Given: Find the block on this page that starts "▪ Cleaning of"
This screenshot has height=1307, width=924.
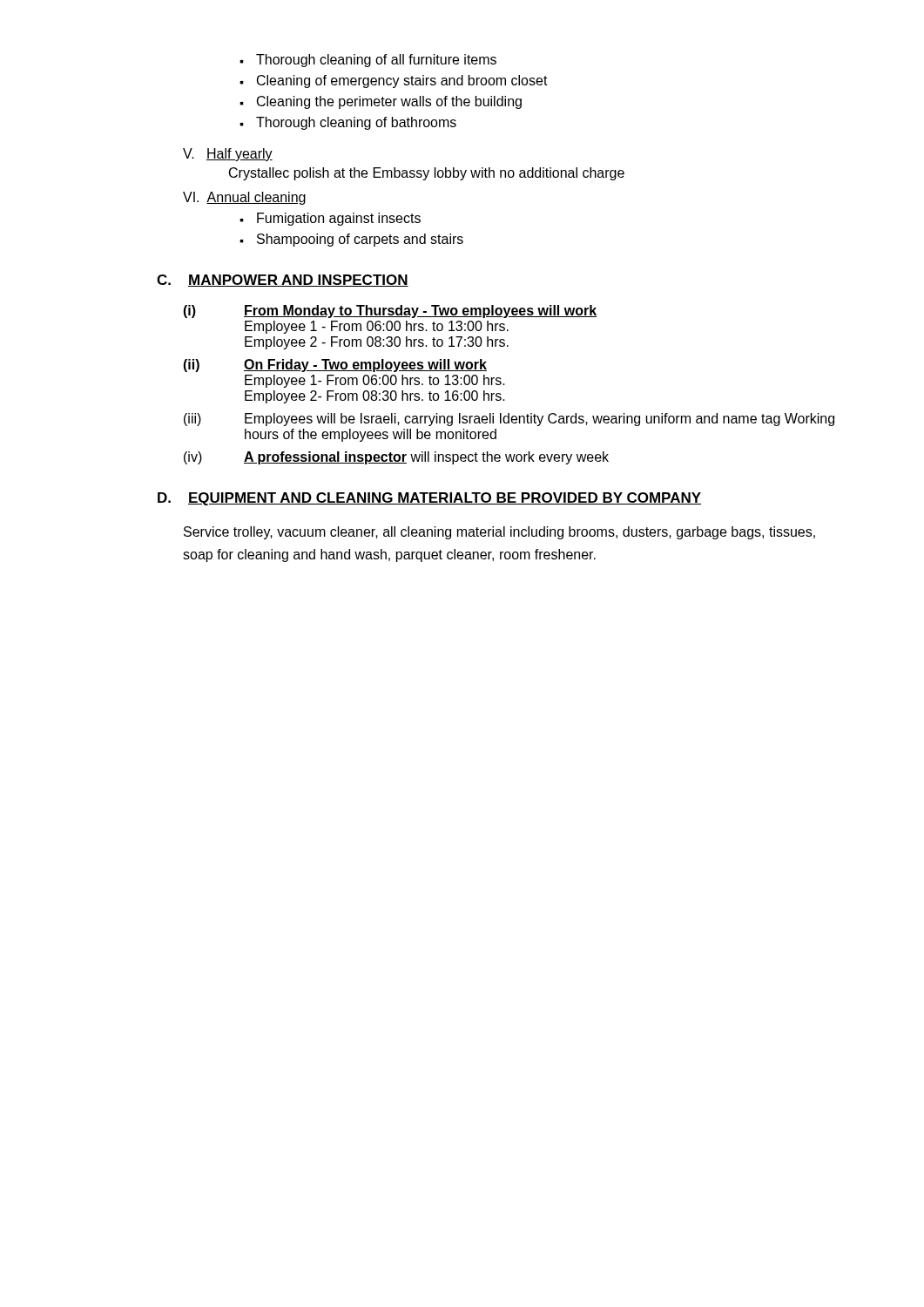Looking at the screenshot, I should 393,81.
